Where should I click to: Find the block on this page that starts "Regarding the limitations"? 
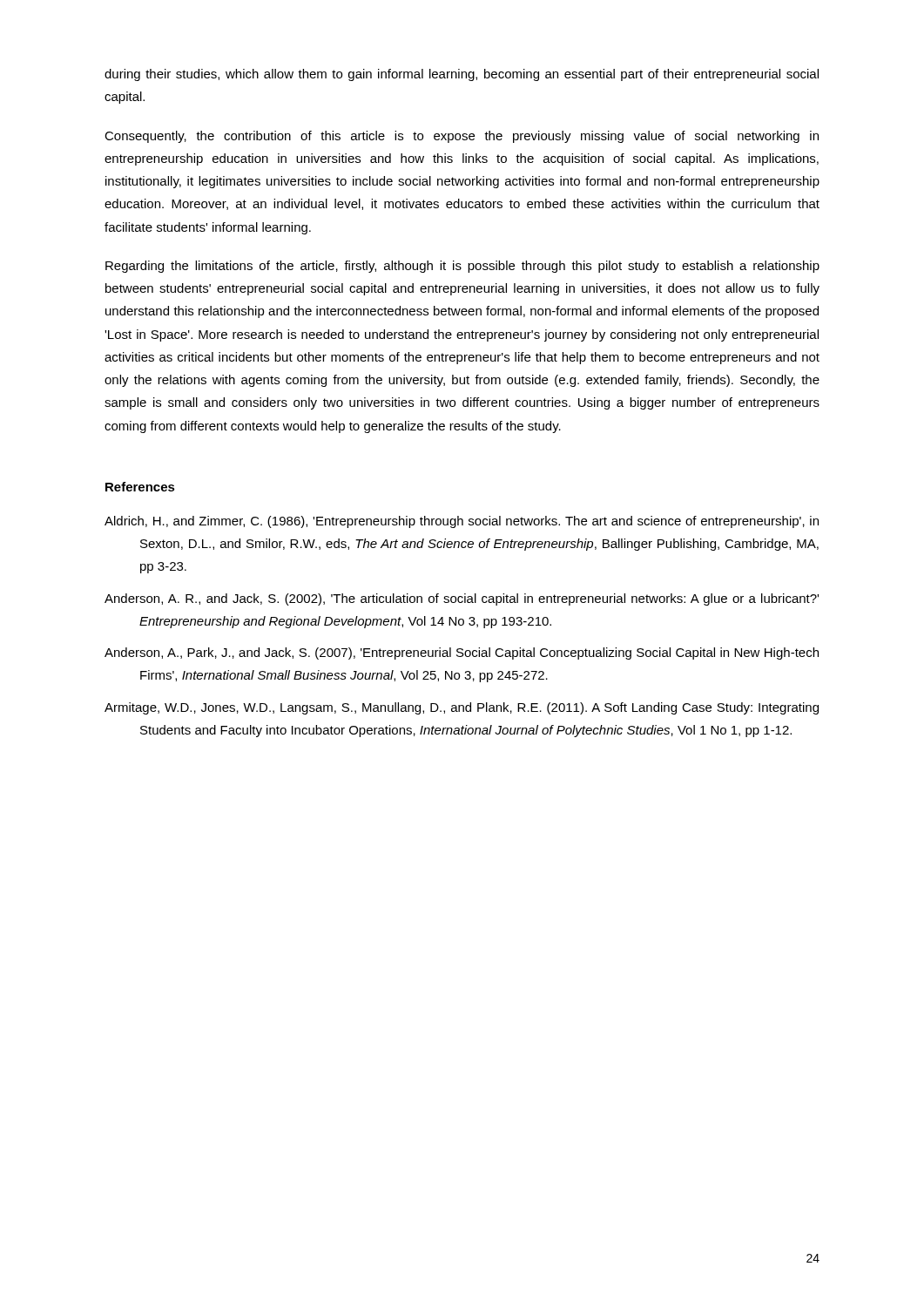(x=462, y=345)
